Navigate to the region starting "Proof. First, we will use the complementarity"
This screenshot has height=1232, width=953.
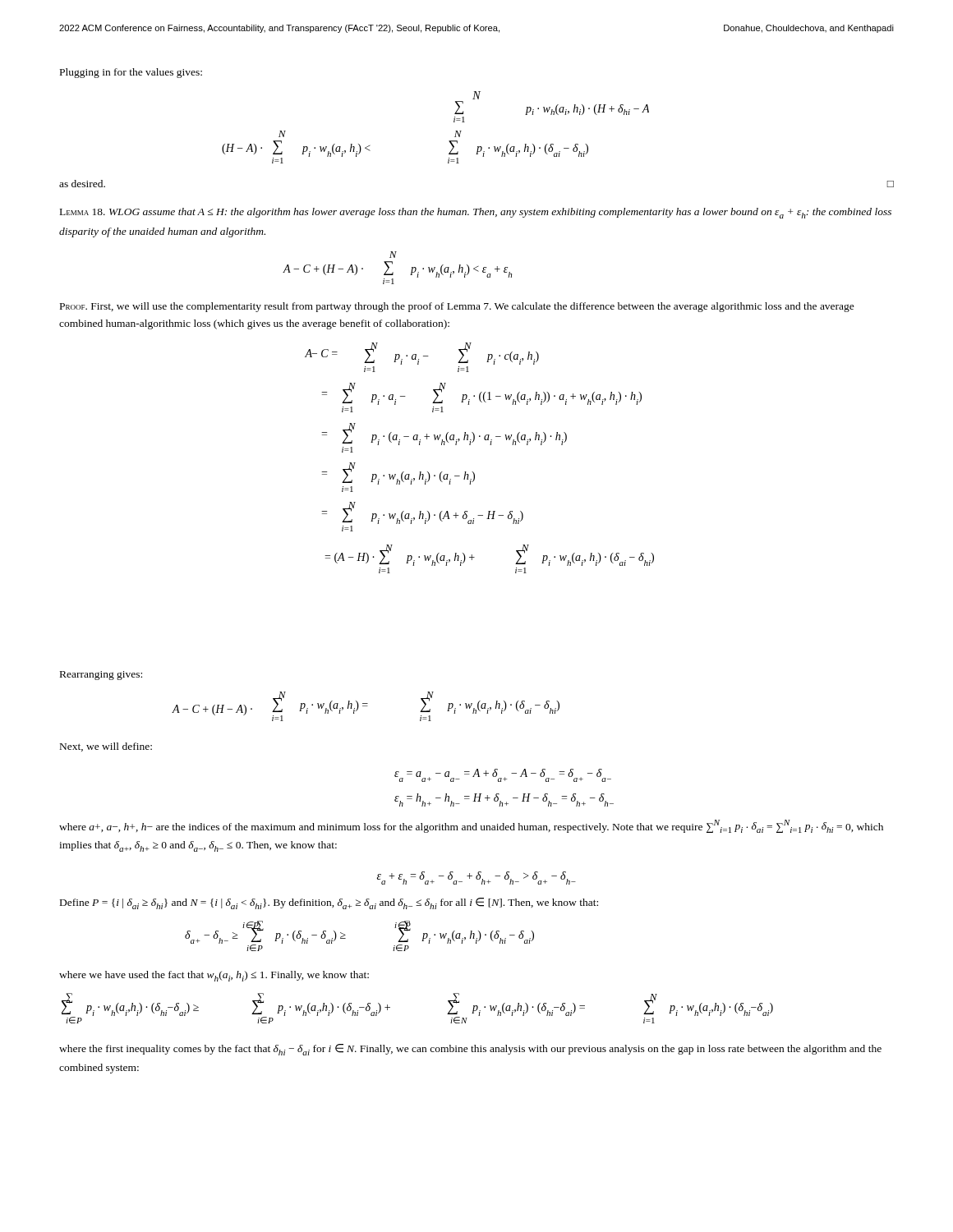pyautogui.click(x=457, y=315)
